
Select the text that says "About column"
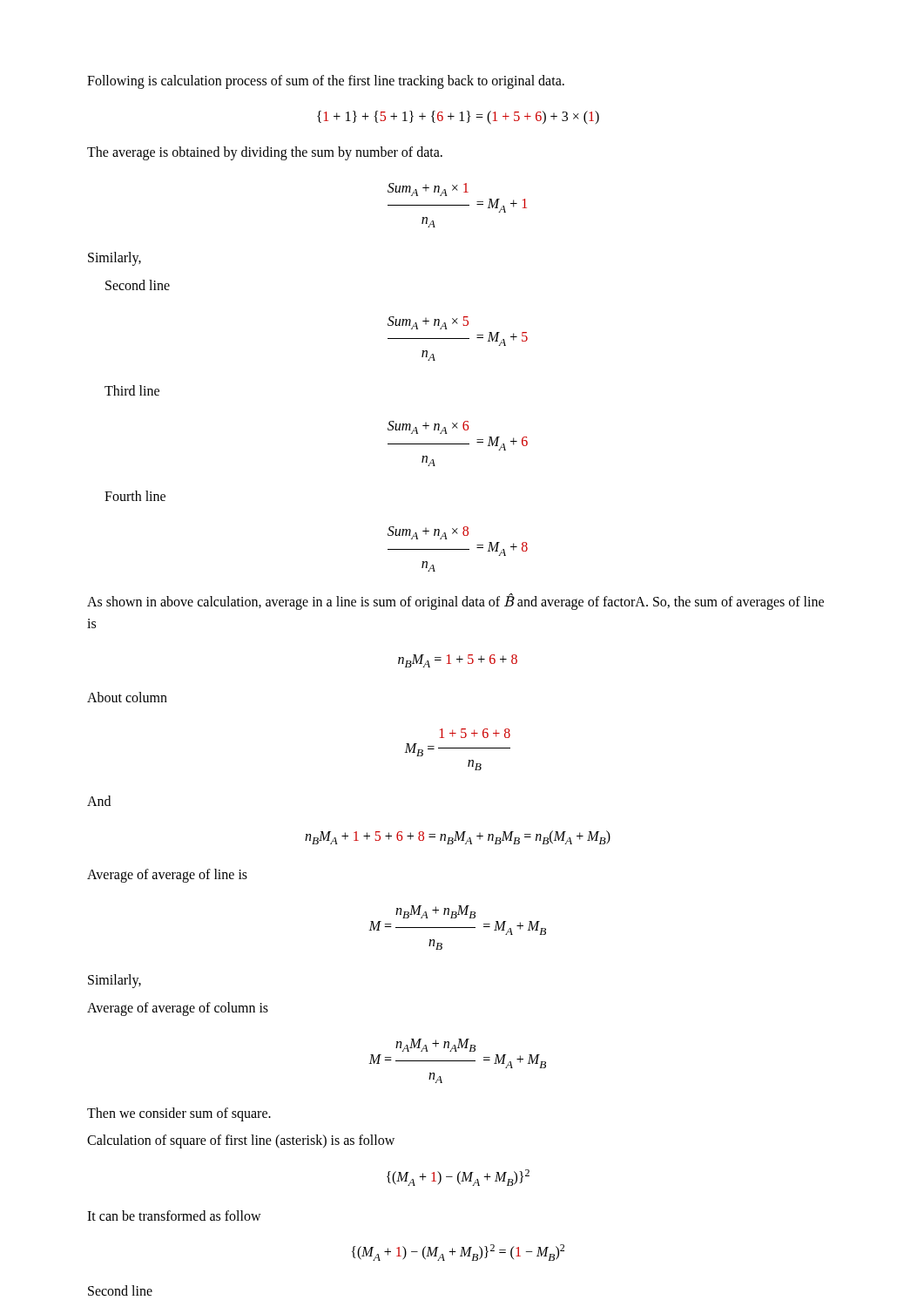click(127, 698)
